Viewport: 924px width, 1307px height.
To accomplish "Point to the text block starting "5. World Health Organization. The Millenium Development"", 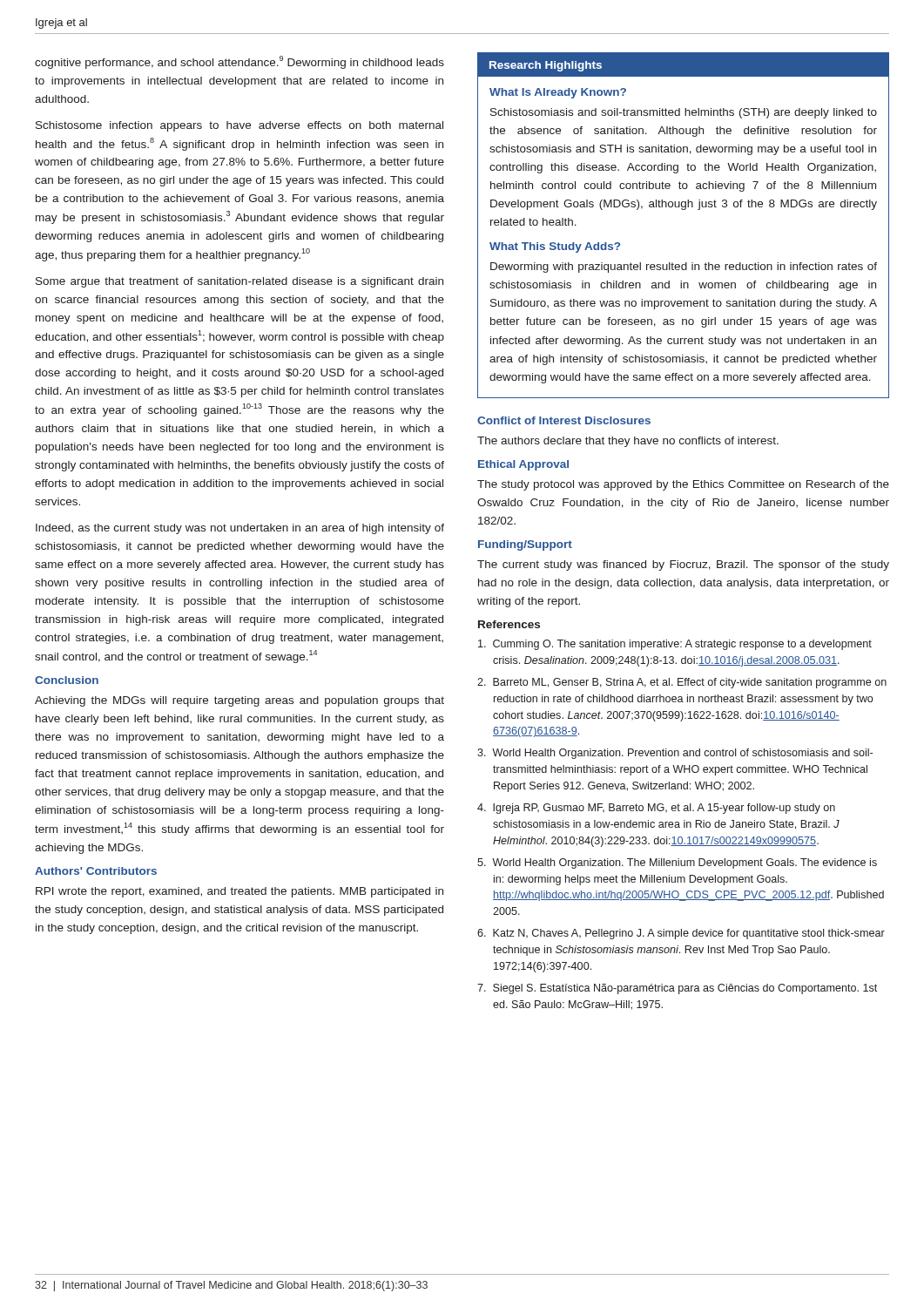I will click(681, 887).
